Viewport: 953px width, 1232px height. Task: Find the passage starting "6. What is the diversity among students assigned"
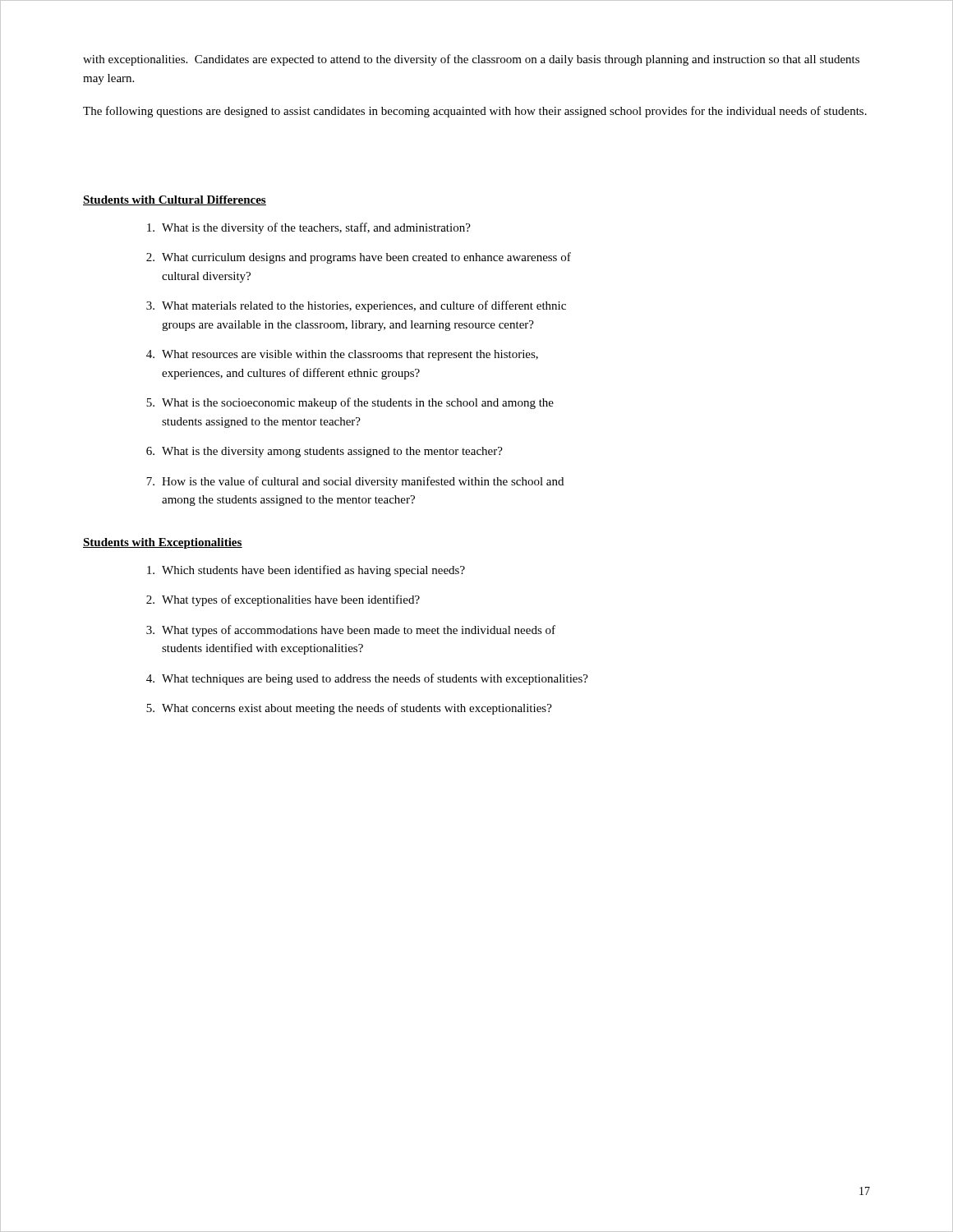pyautogui.click(x=501, y=451)
